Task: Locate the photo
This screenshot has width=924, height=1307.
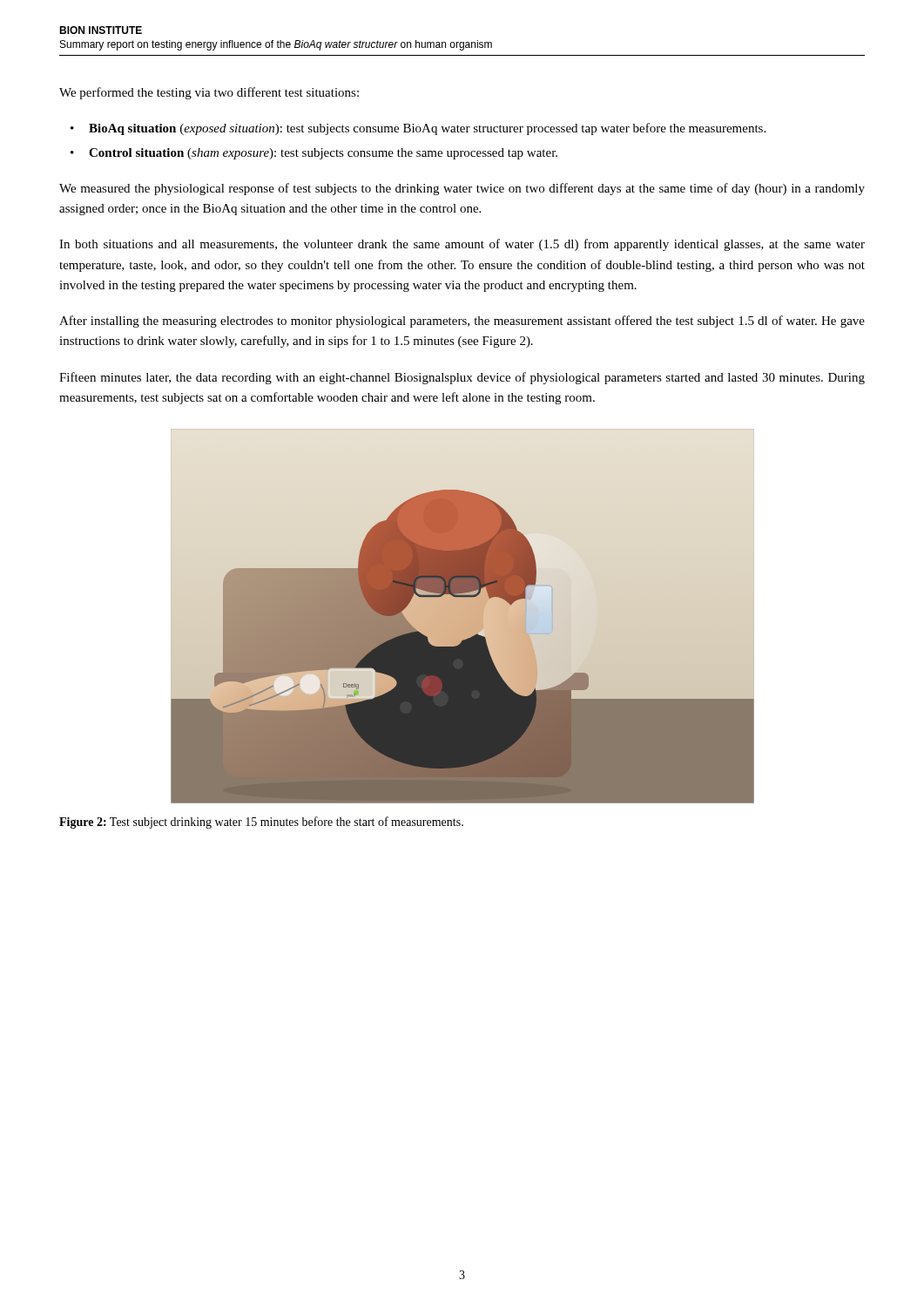Action: pos(462,618)
